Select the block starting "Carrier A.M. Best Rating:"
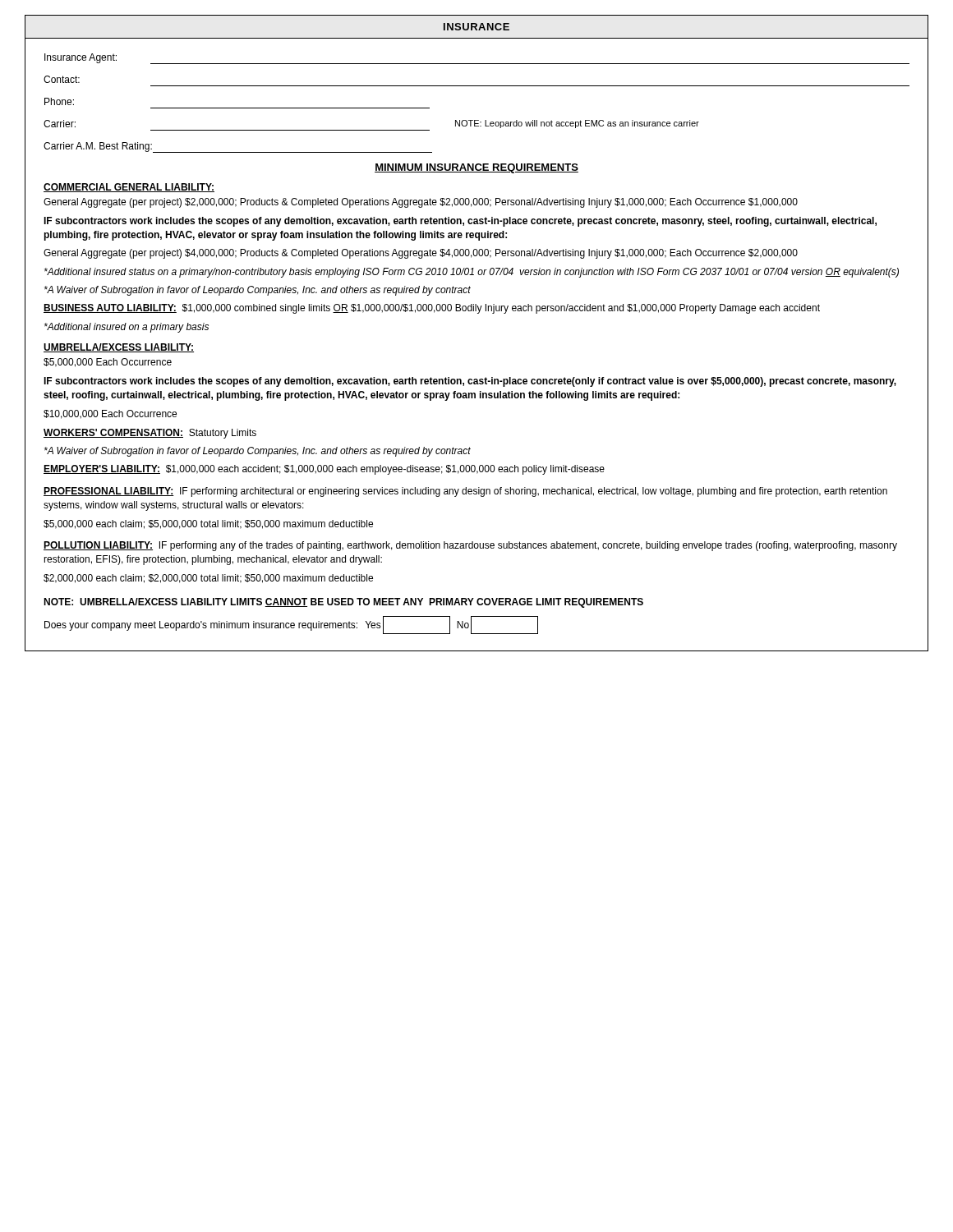Image resolution: width=953 pixels, height=1232 pixels. pyautogui.click(x=238, y=146)
